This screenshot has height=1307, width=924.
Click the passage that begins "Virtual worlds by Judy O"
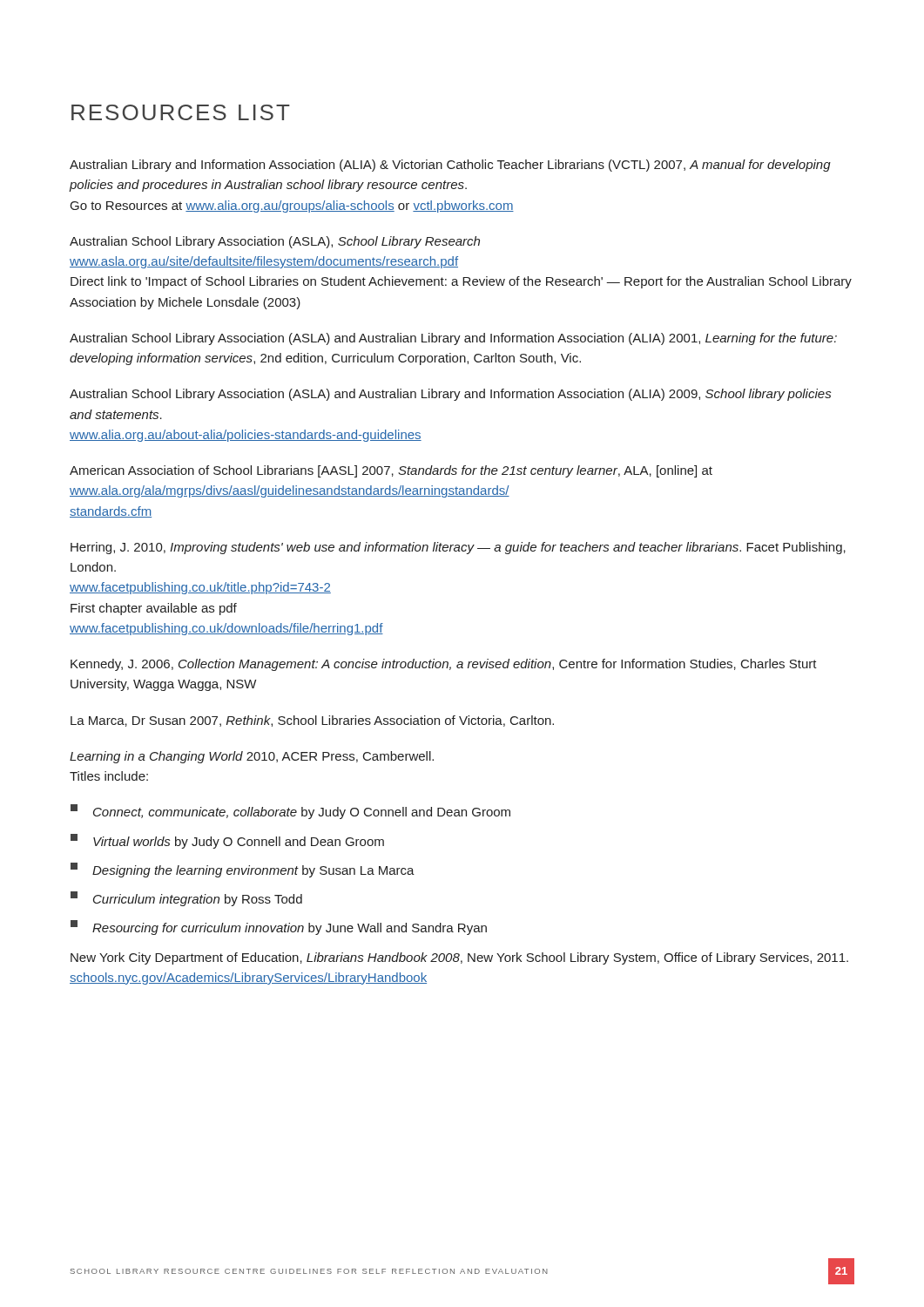coord(227,841)
